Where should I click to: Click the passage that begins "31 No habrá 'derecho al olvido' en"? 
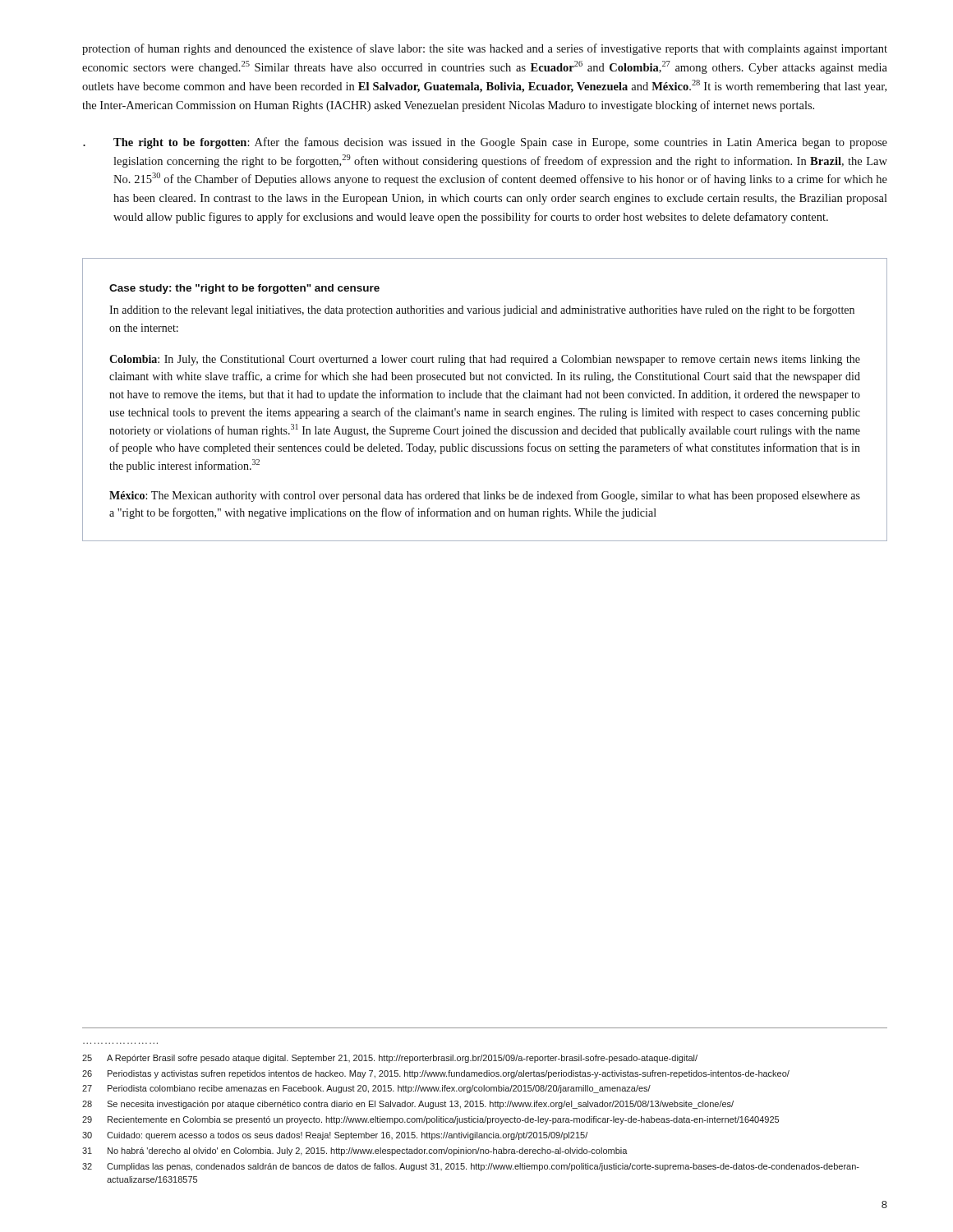(x=485, y=1152)
